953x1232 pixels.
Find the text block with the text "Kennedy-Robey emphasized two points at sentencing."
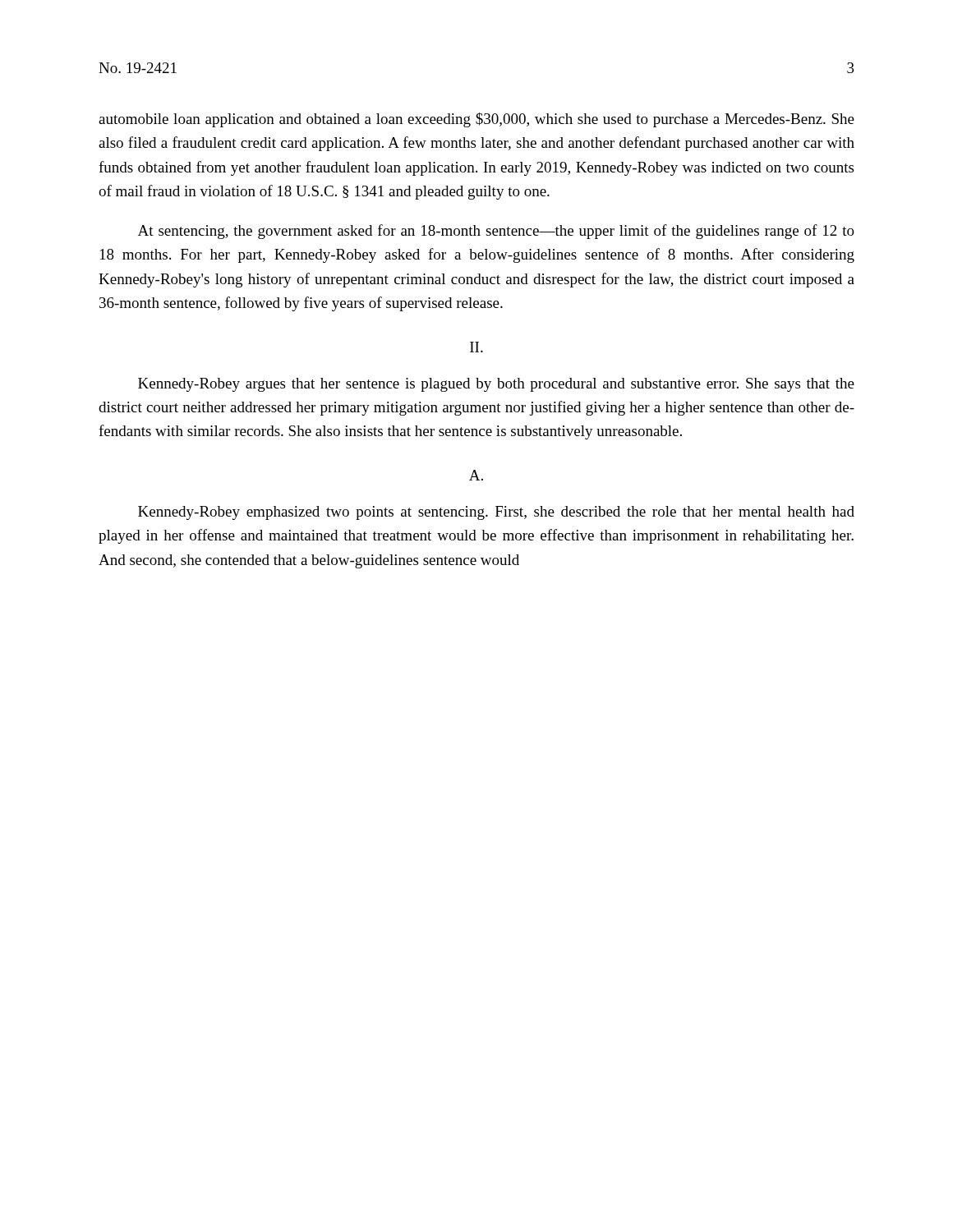point(476,535)
